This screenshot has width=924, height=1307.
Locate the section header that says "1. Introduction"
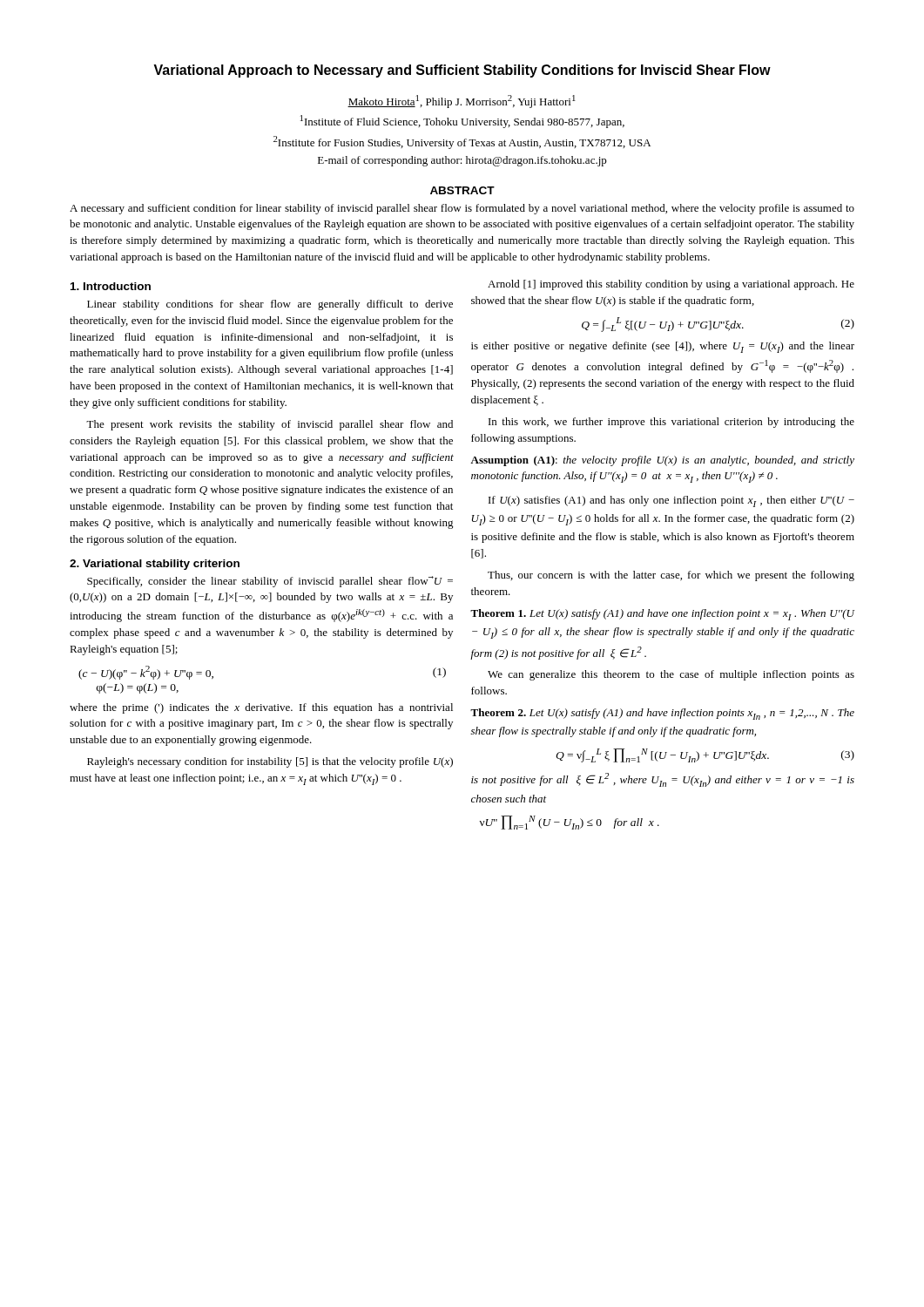(111, 286)
